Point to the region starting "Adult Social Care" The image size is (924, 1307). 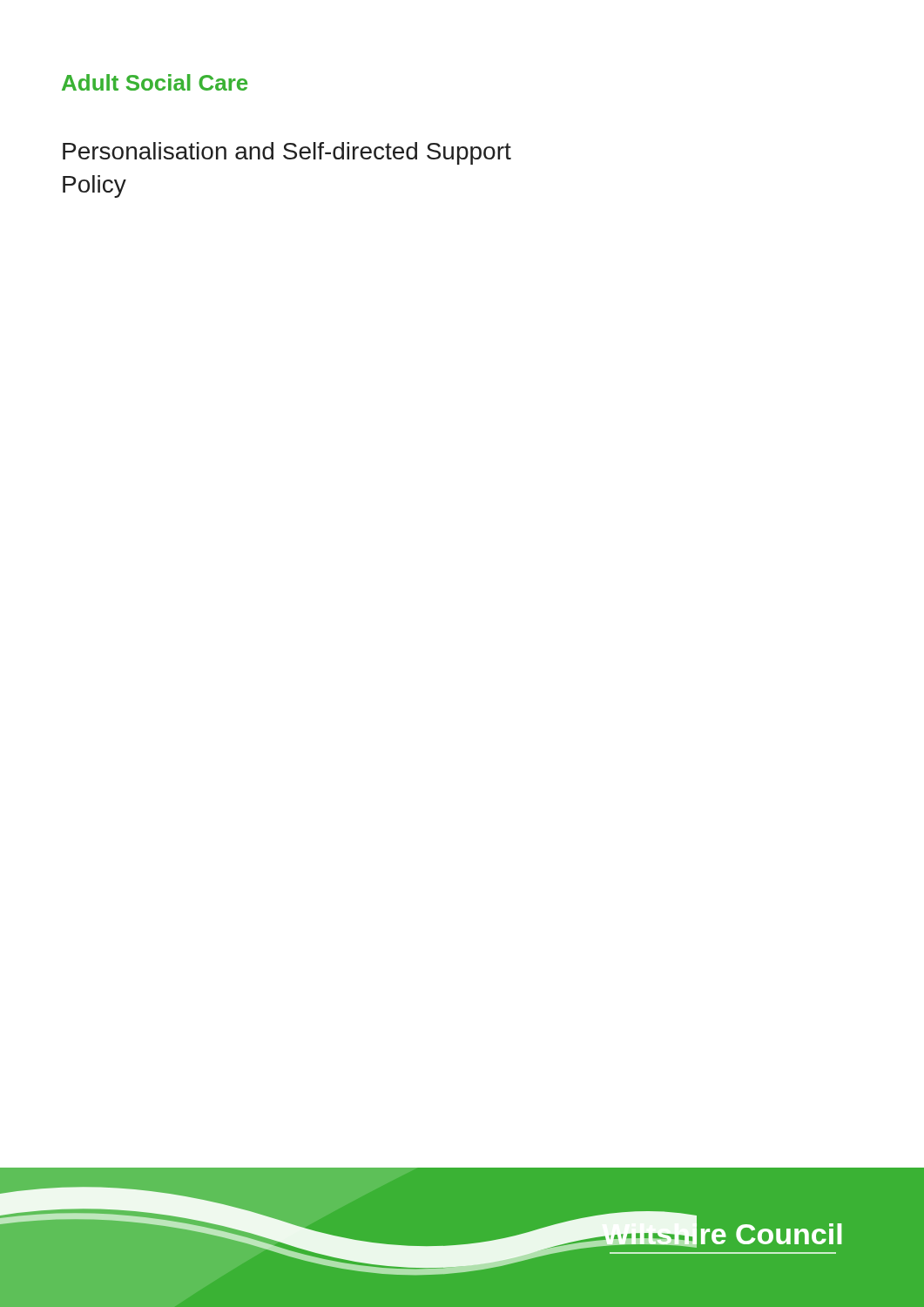[155, 83]
